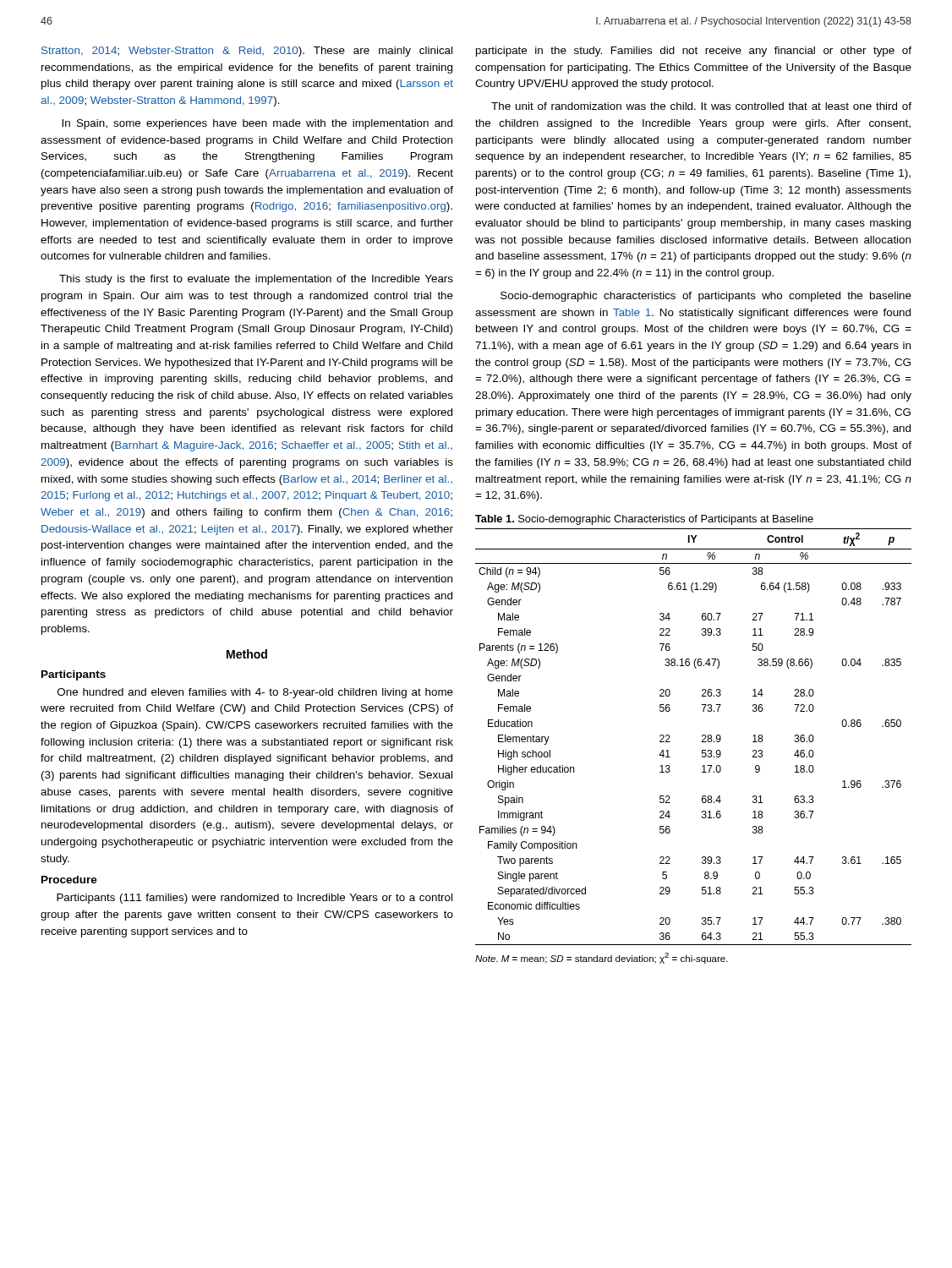The image size is (952, 1268).
Task: Select the table that reads "Child ( n = 94)"
Action: 693,737
